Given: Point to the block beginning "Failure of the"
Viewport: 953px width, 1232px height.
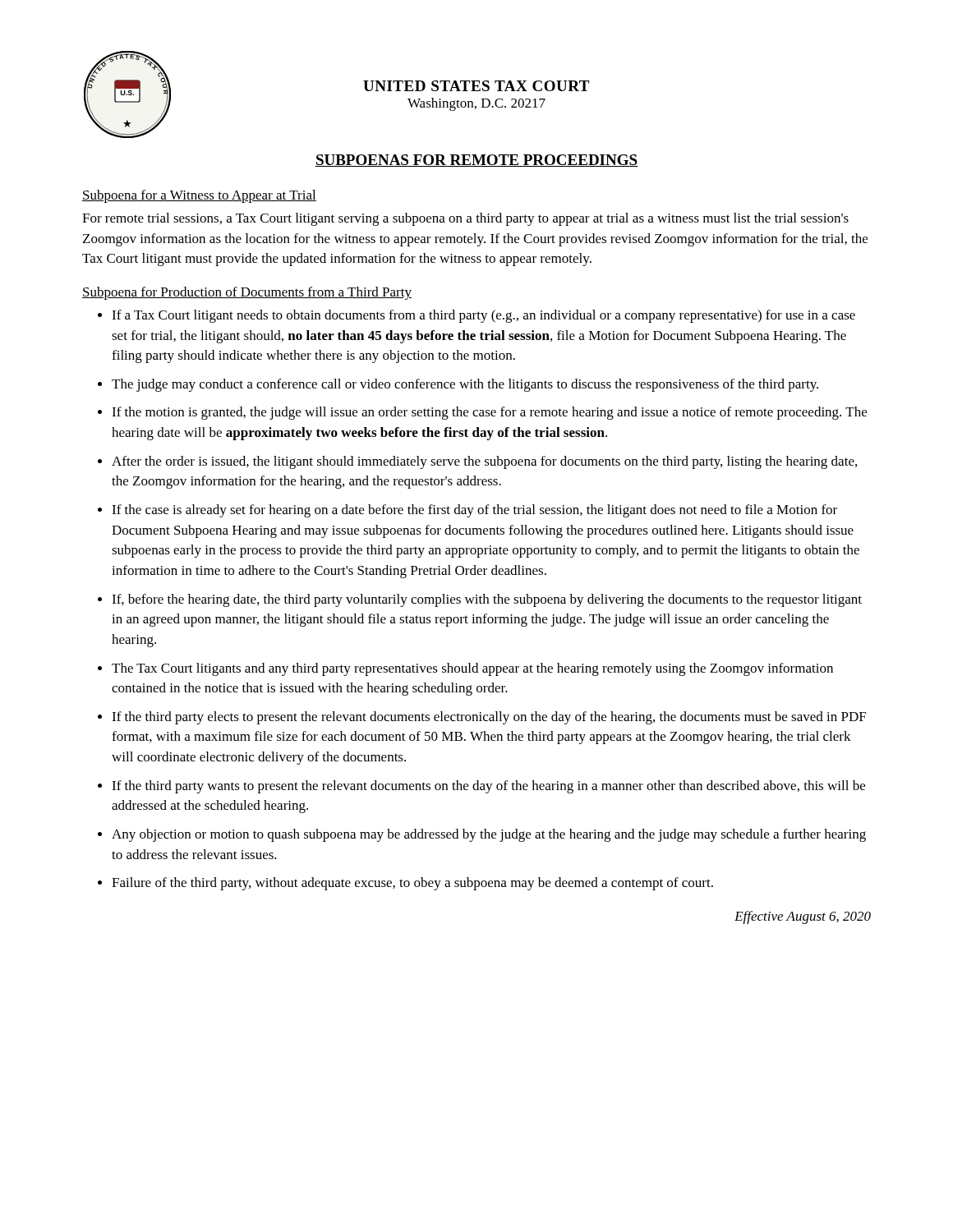Looking at the screenshot, I should [x=413, y=883].
